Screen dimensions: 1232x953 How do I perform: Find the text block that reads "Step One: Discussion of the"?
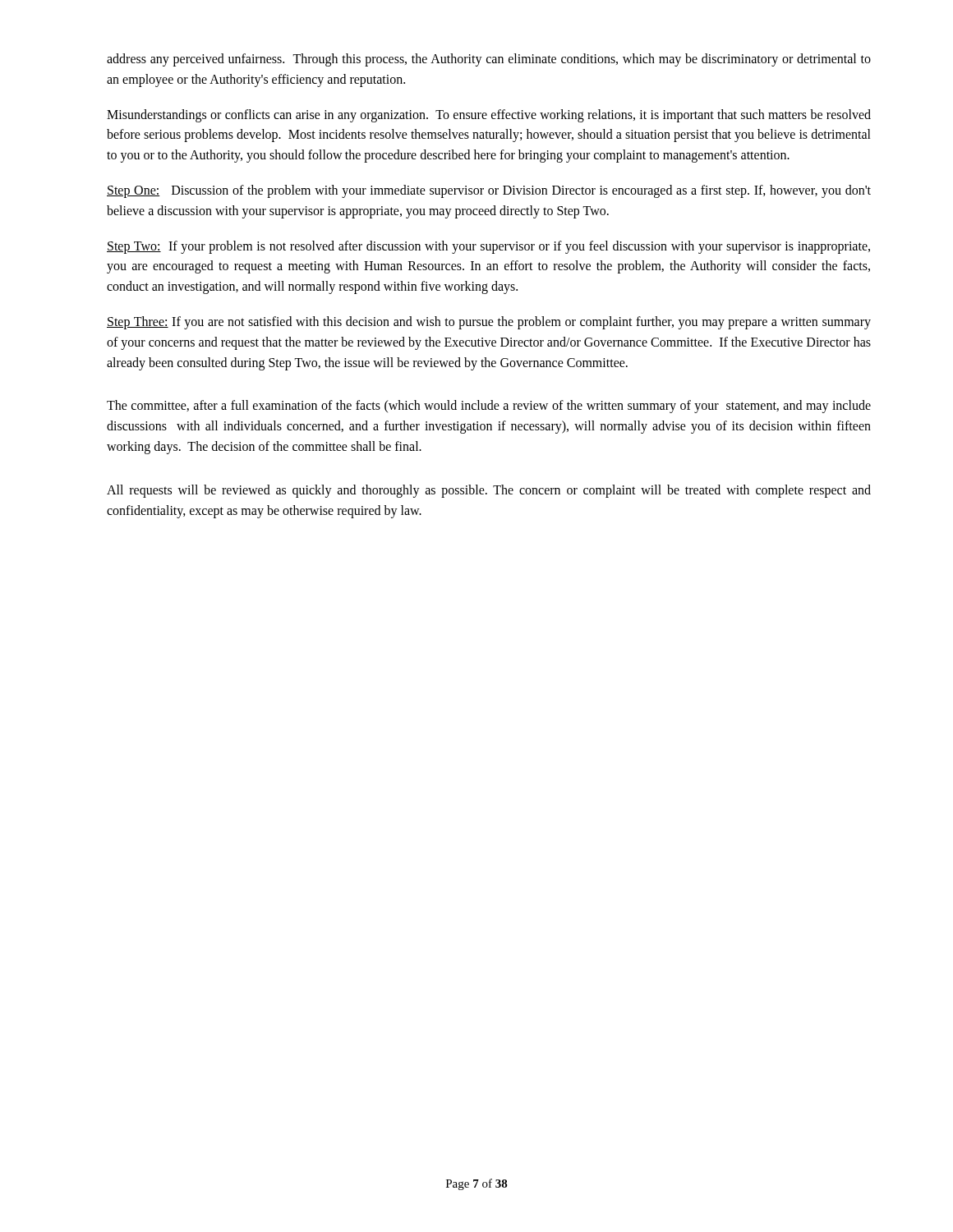click(489, 200)
